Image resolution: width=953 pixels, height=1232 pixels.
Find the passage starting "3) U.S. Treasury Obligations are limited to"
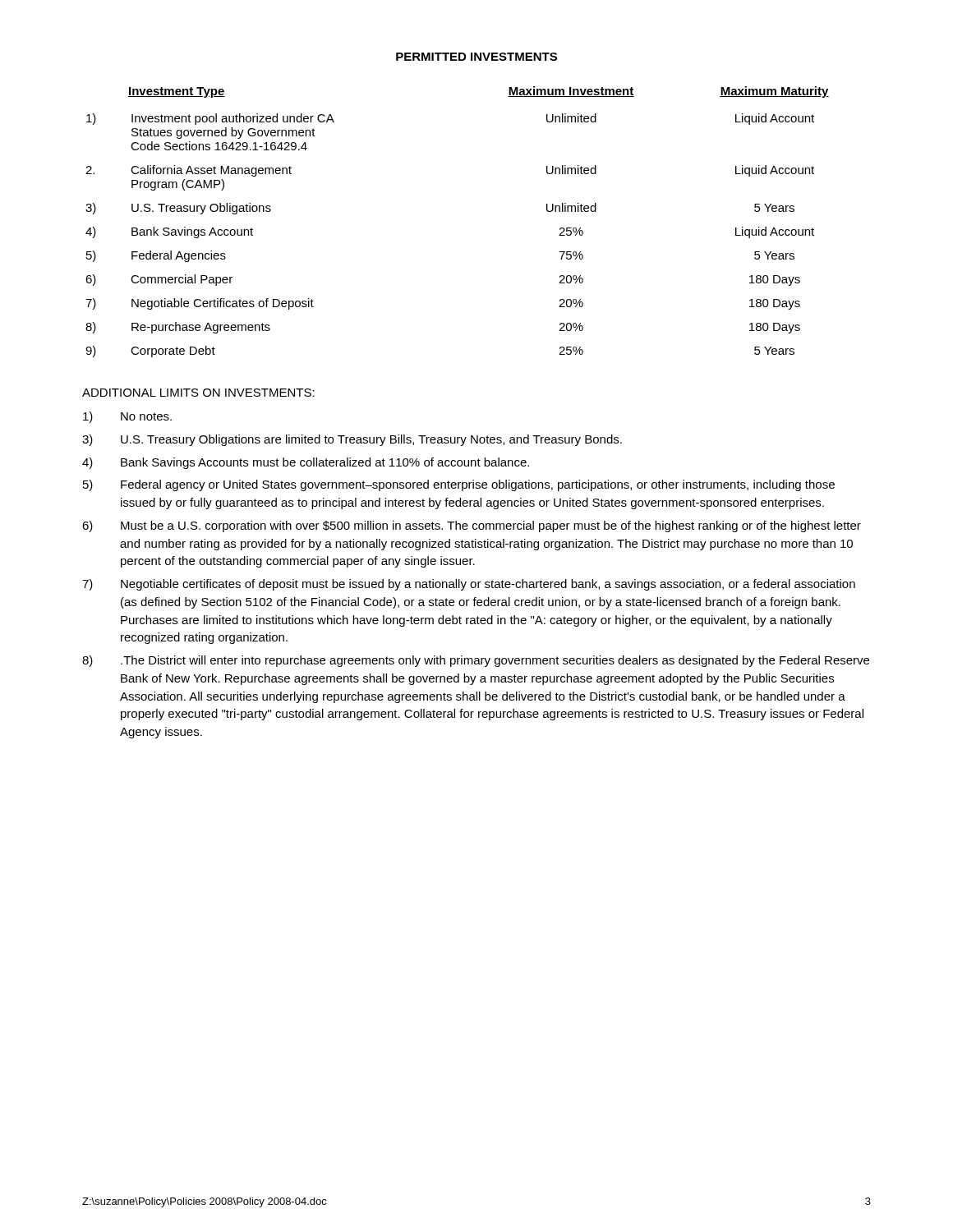476,439
